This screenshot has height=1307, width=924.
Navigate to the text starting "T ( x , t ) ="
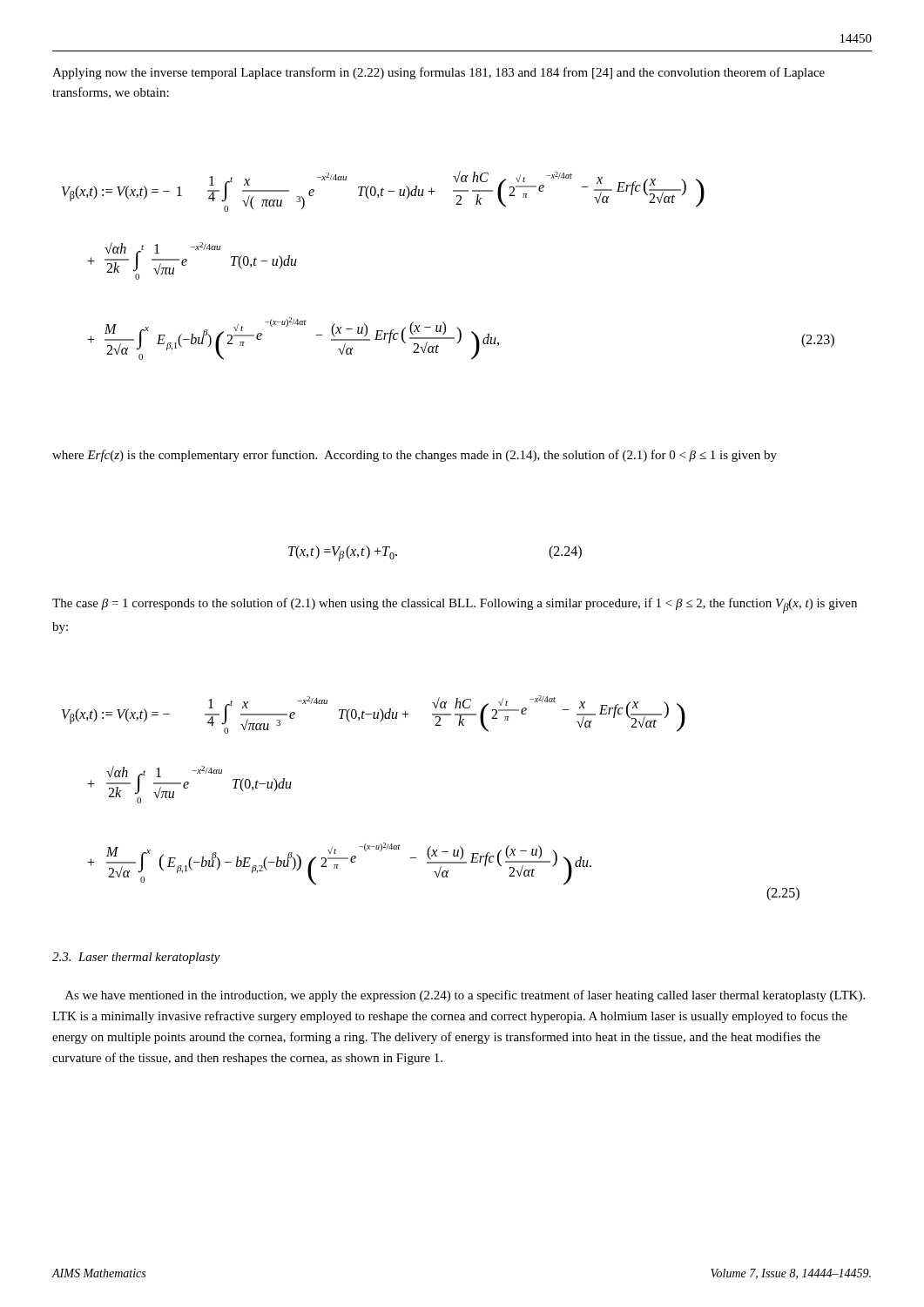point(357,553)
